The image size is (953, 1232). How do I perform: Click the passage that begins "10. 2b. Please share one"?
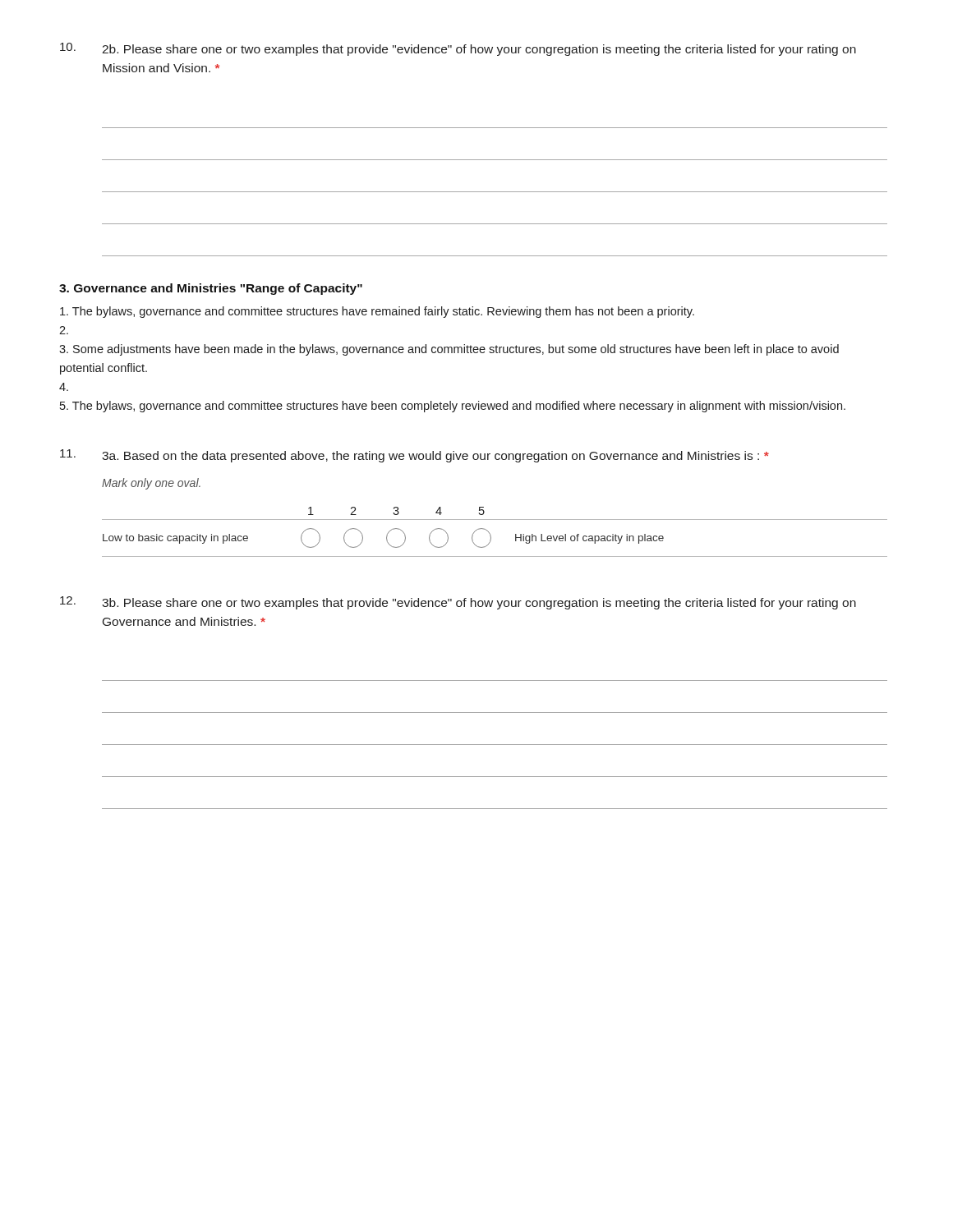(473, 59)
